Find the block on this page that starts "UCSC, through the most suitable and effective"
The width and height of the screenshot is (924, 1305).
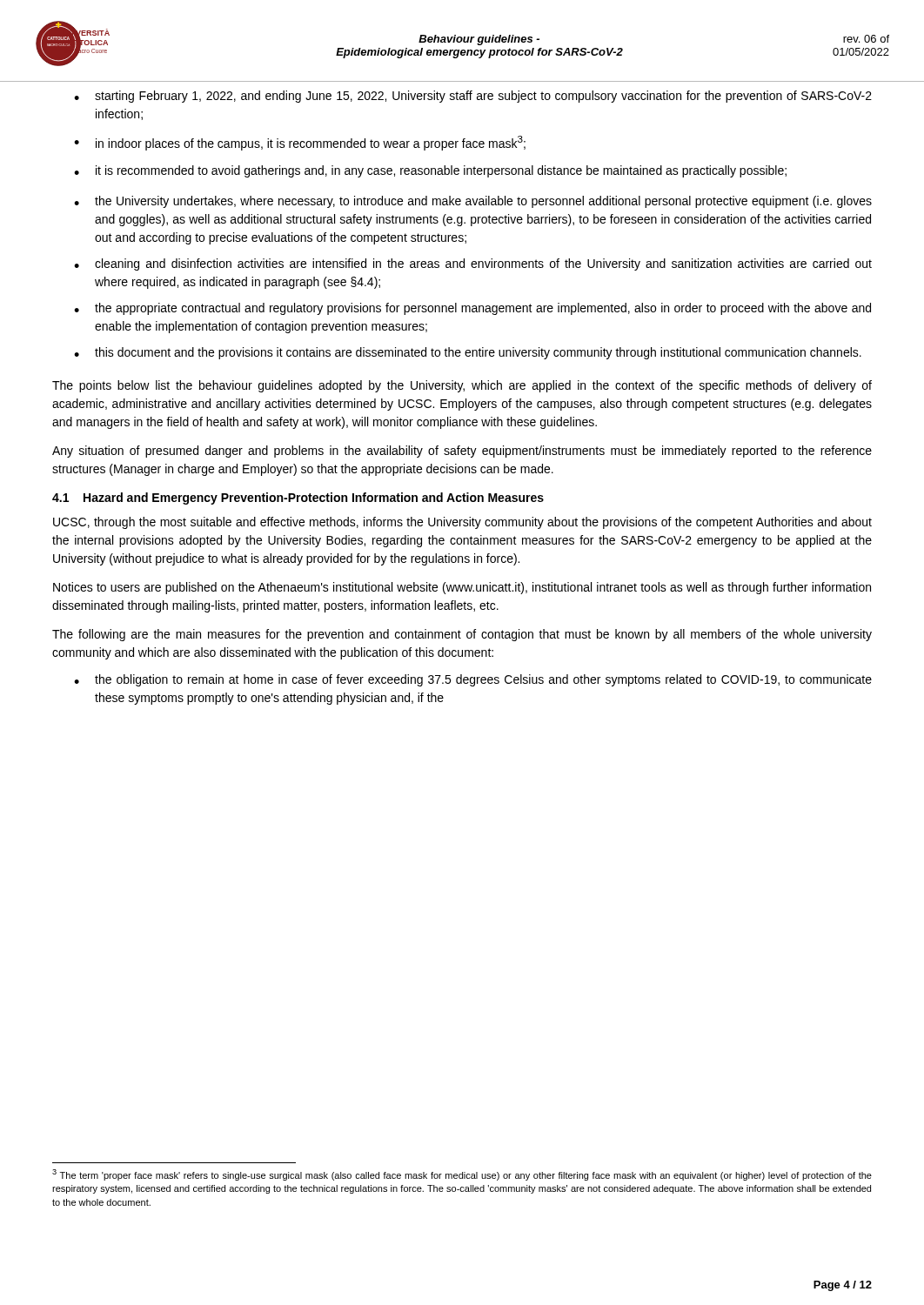[462, 541]
